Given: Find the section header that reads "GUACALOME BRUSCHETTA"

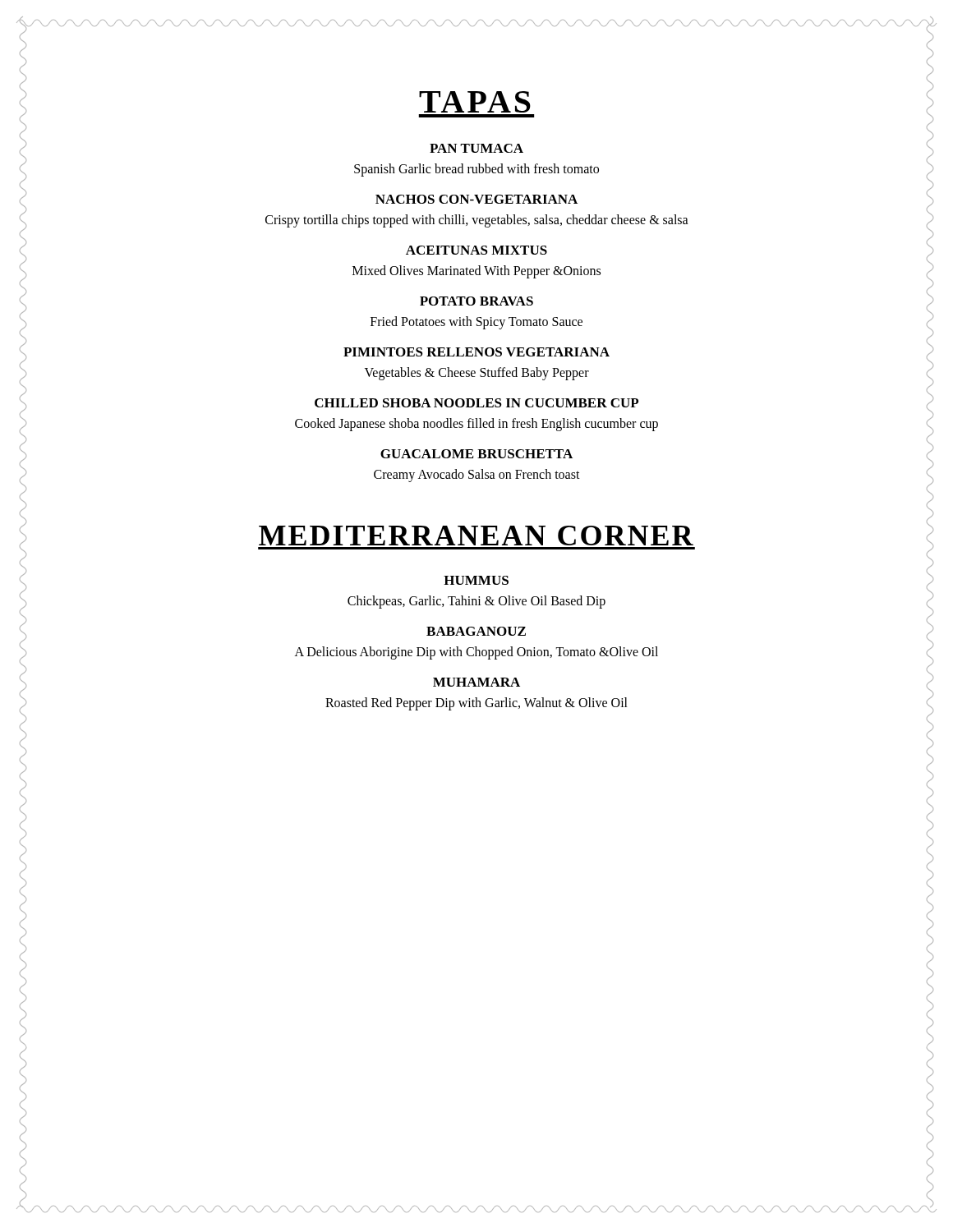Looking at the screenshot, I should 476,454.
